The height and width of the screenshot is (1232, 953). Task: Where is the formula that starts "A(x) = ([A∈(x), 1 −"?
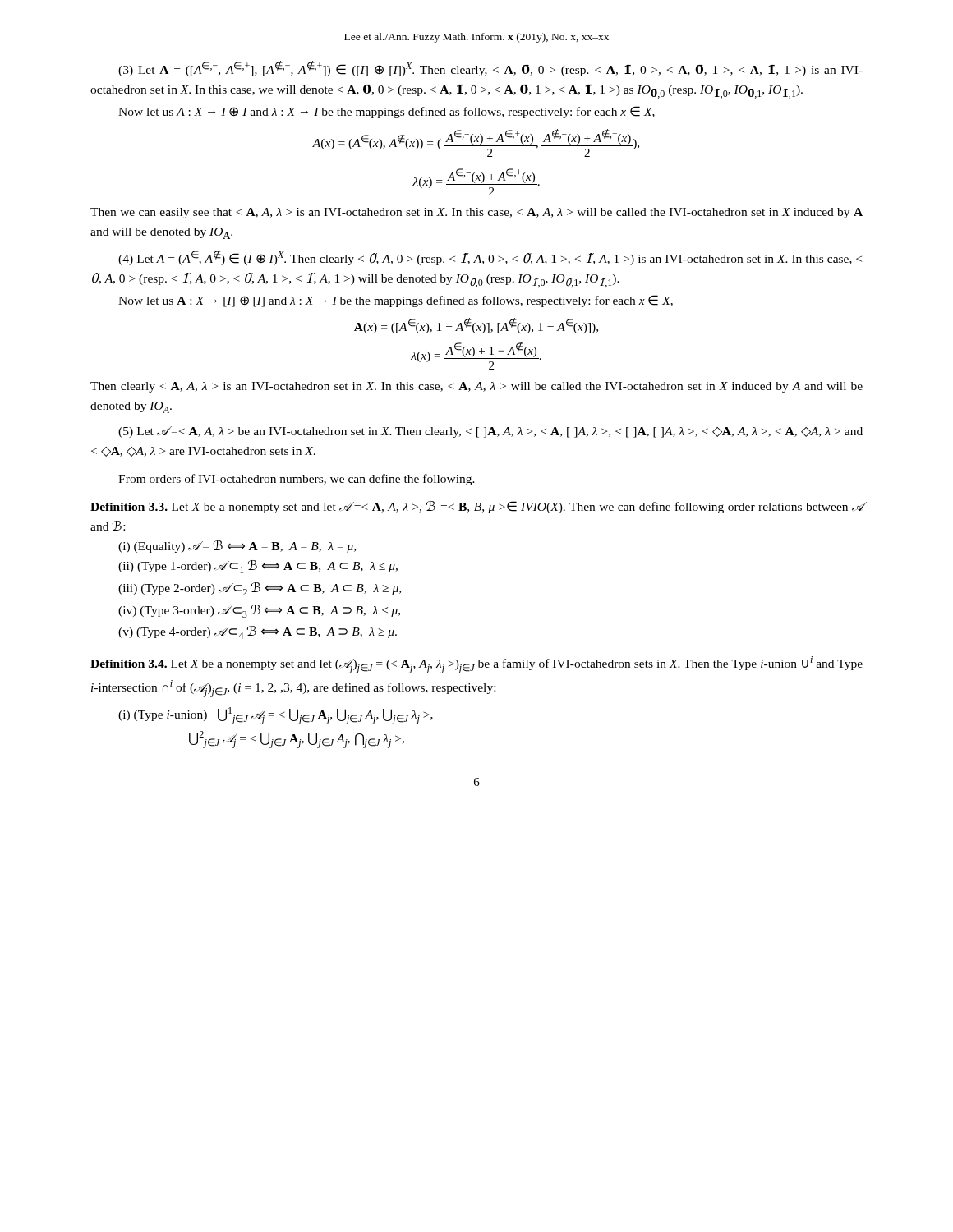click(x=476, y=345)
